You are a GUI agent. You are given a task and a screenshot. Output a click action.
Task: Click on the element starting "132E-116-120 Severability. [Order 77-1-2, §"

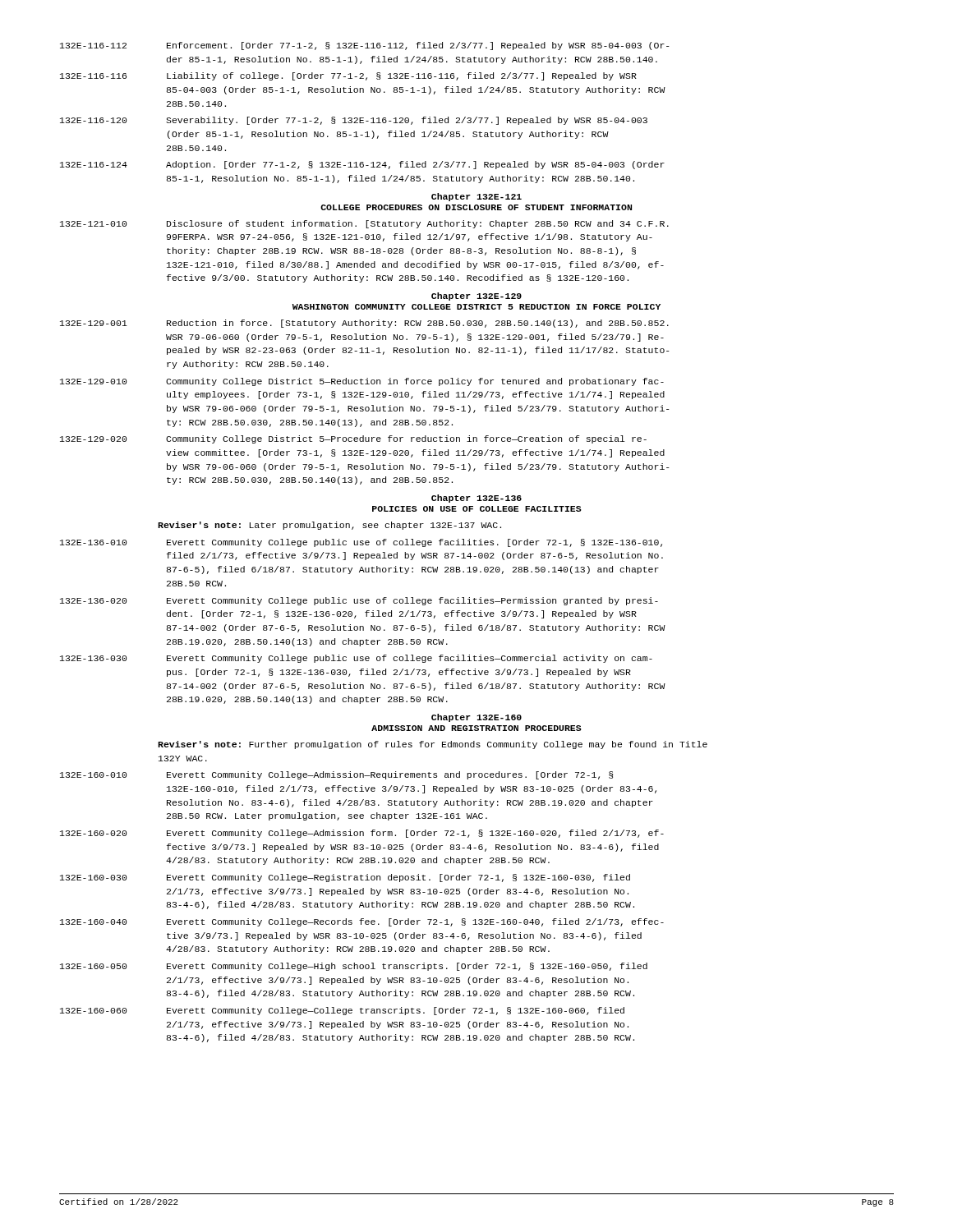pos(476,135)
